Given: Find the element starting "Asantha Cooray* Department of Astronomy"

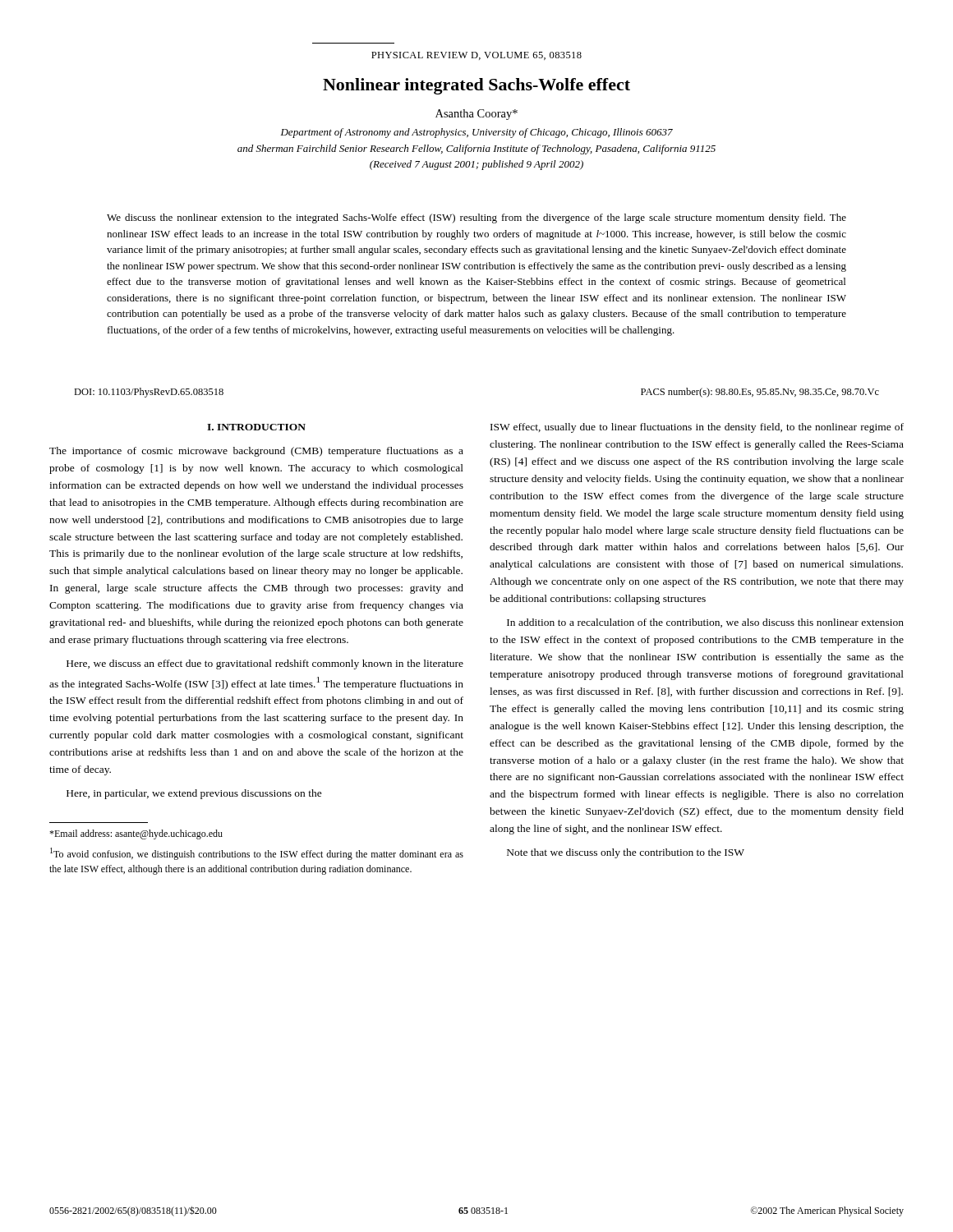Looking at the screenshot, I should (476, 139).
